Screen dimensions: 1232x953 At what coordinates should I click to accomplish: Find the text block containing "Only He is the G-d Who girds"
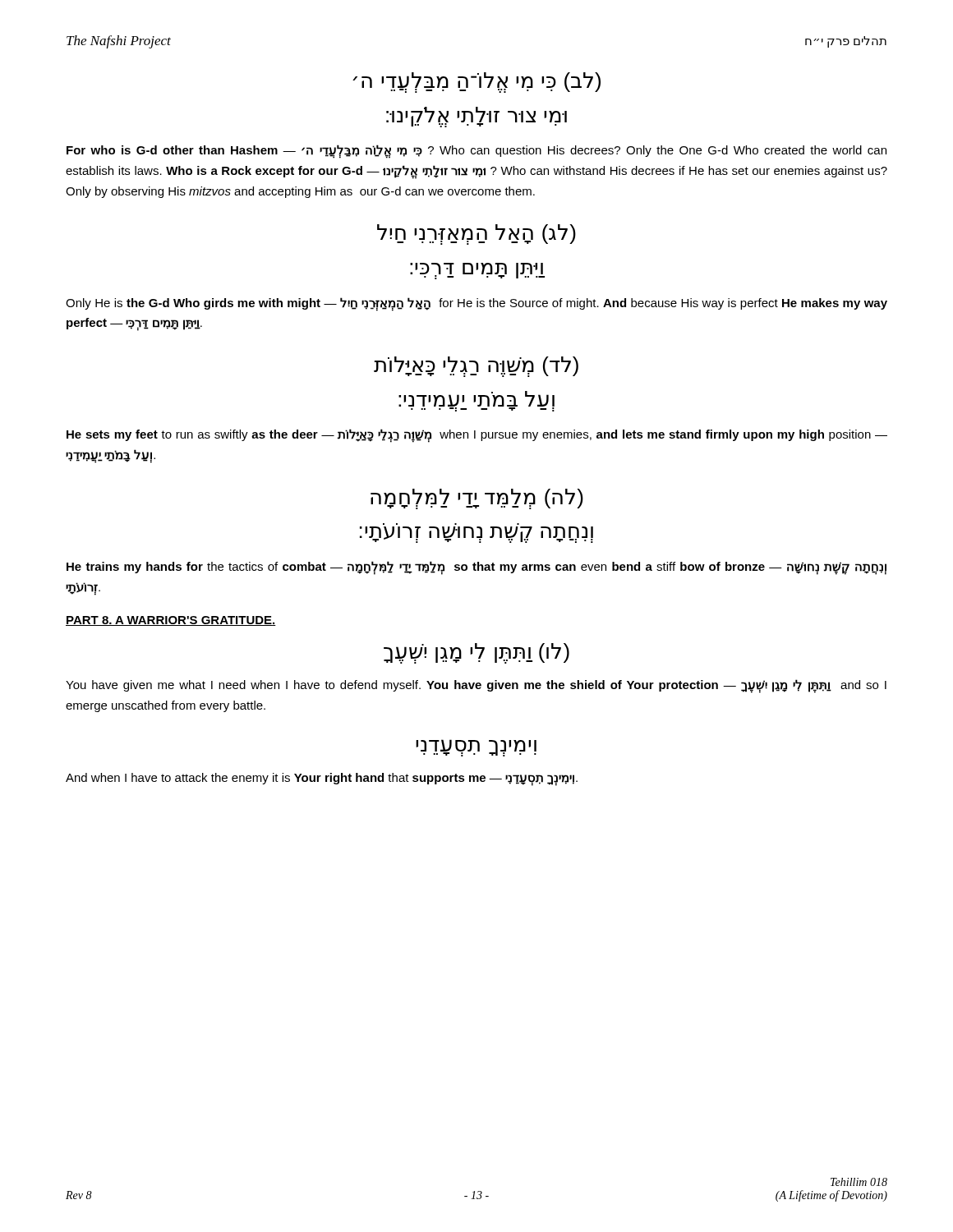coord(476,313)
